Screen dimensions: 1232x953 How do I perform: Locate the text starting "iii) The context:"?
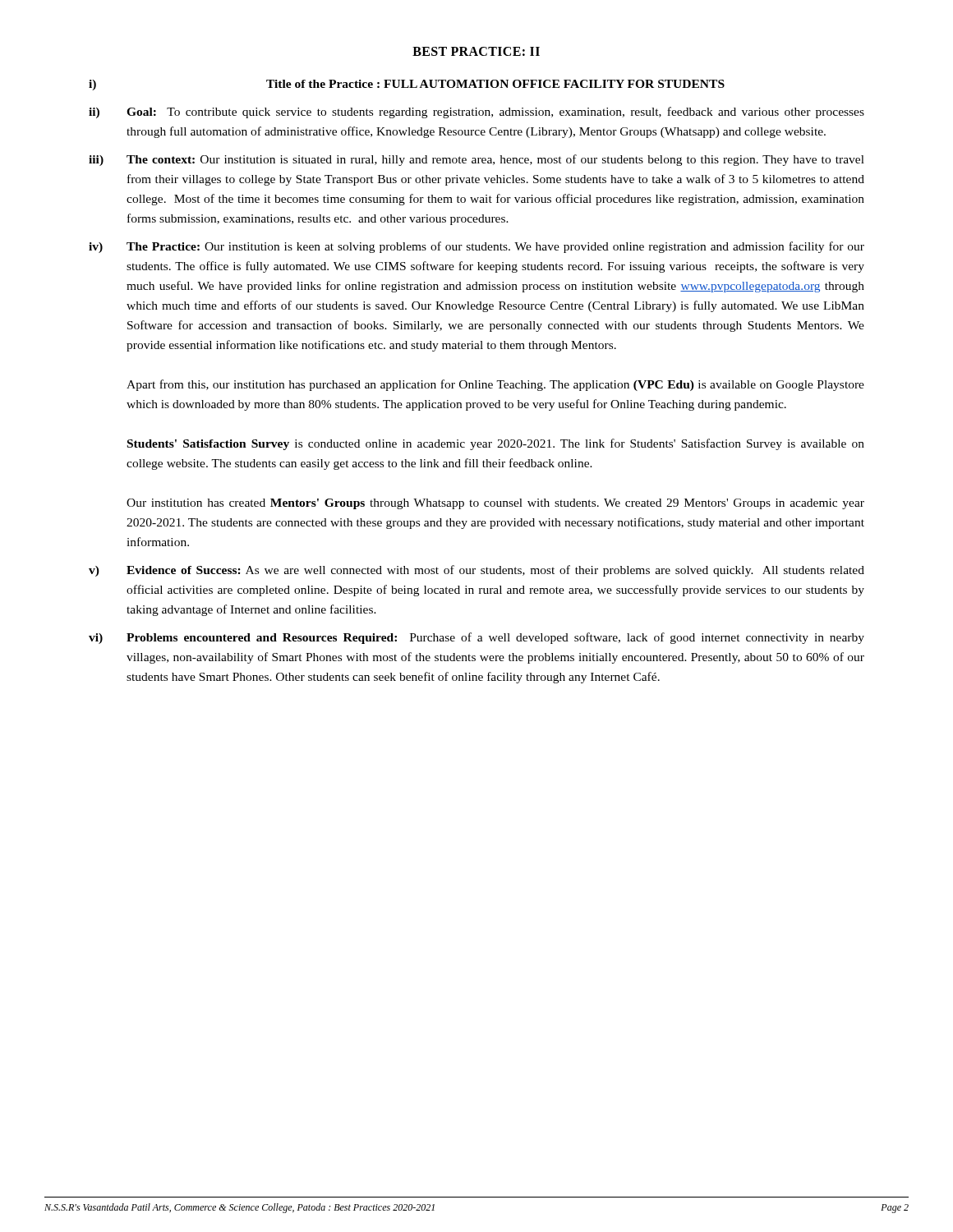tap(476, 189)
